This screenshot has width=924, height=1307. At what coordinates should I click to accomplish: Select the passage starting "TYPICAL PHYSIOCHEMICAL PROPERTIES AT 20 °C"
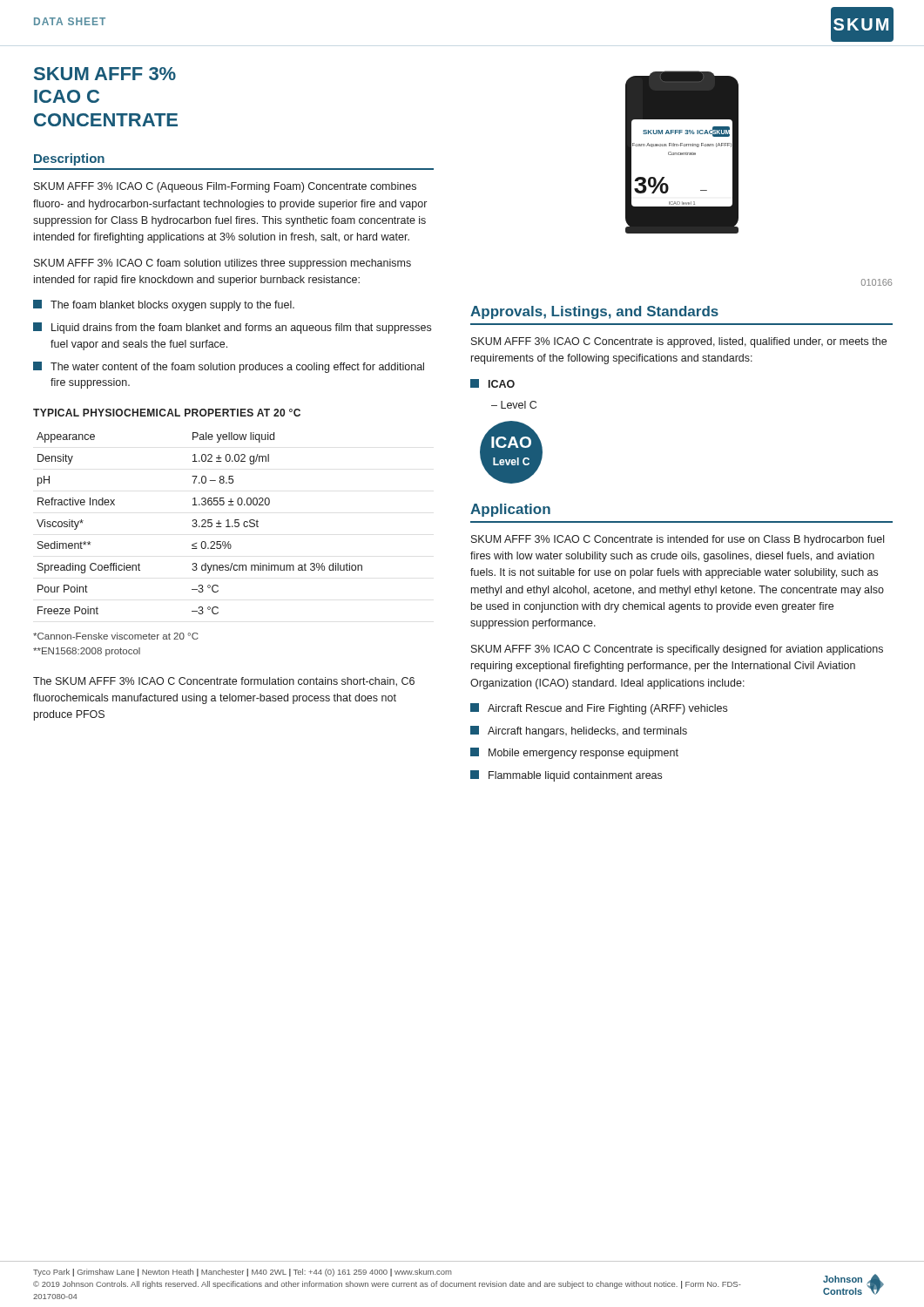coord(167,413)
